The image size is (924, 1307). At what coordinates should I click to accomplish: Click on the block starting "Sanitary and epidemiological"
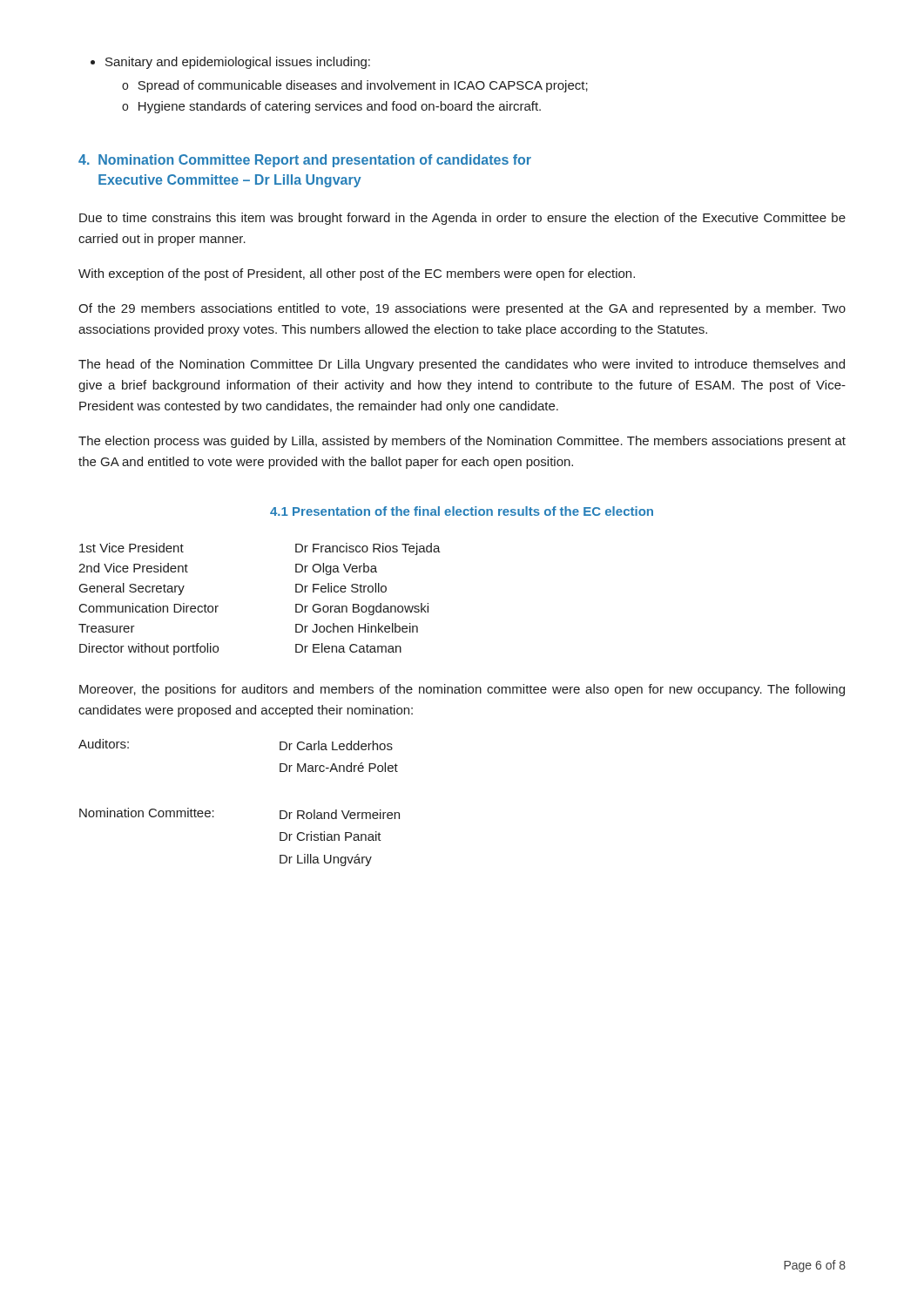coord(475,84)
